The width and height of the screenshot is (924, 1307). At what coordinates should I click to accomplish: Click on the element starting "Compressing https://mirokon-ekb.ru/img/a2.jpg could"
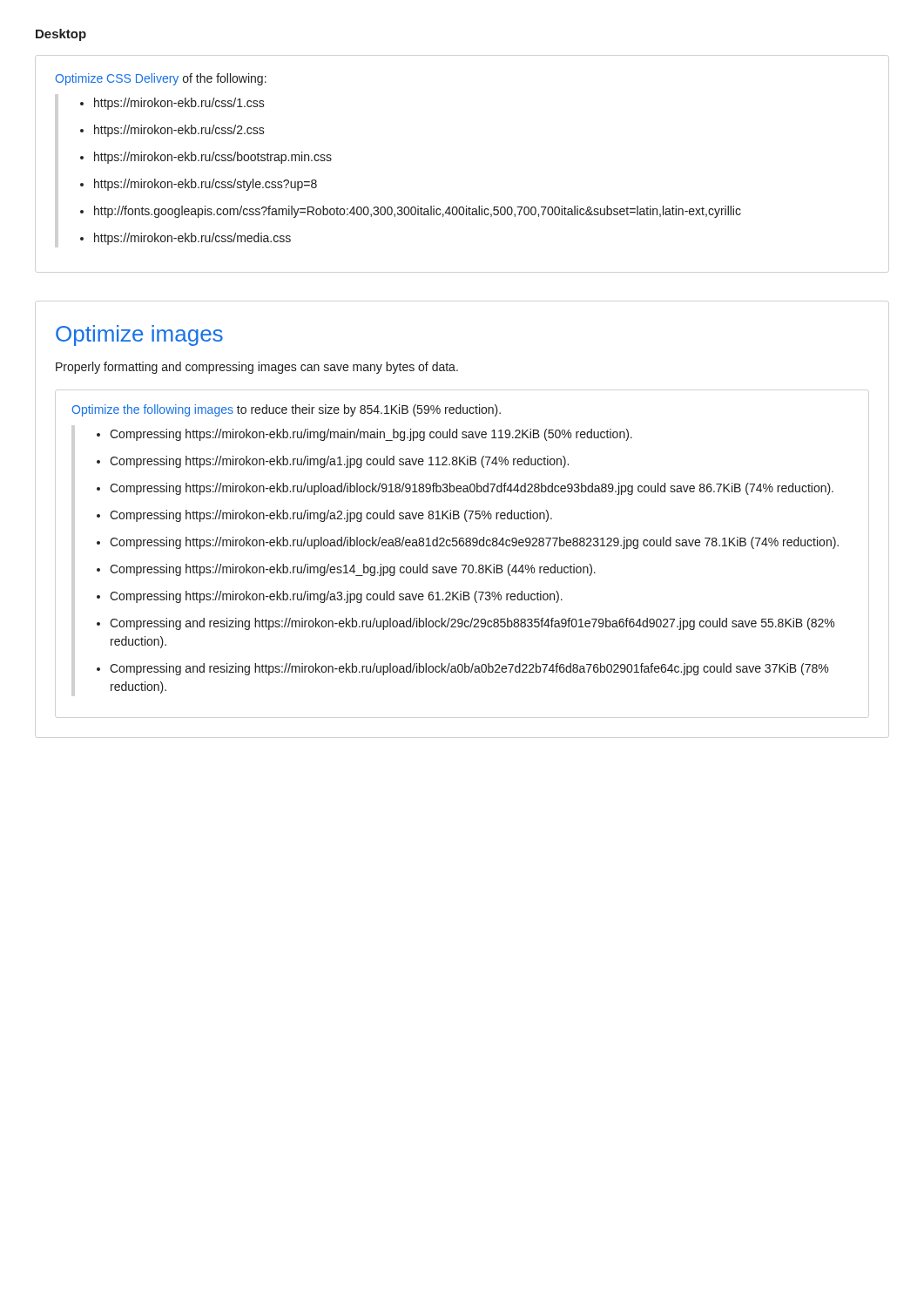pos(481,515)
